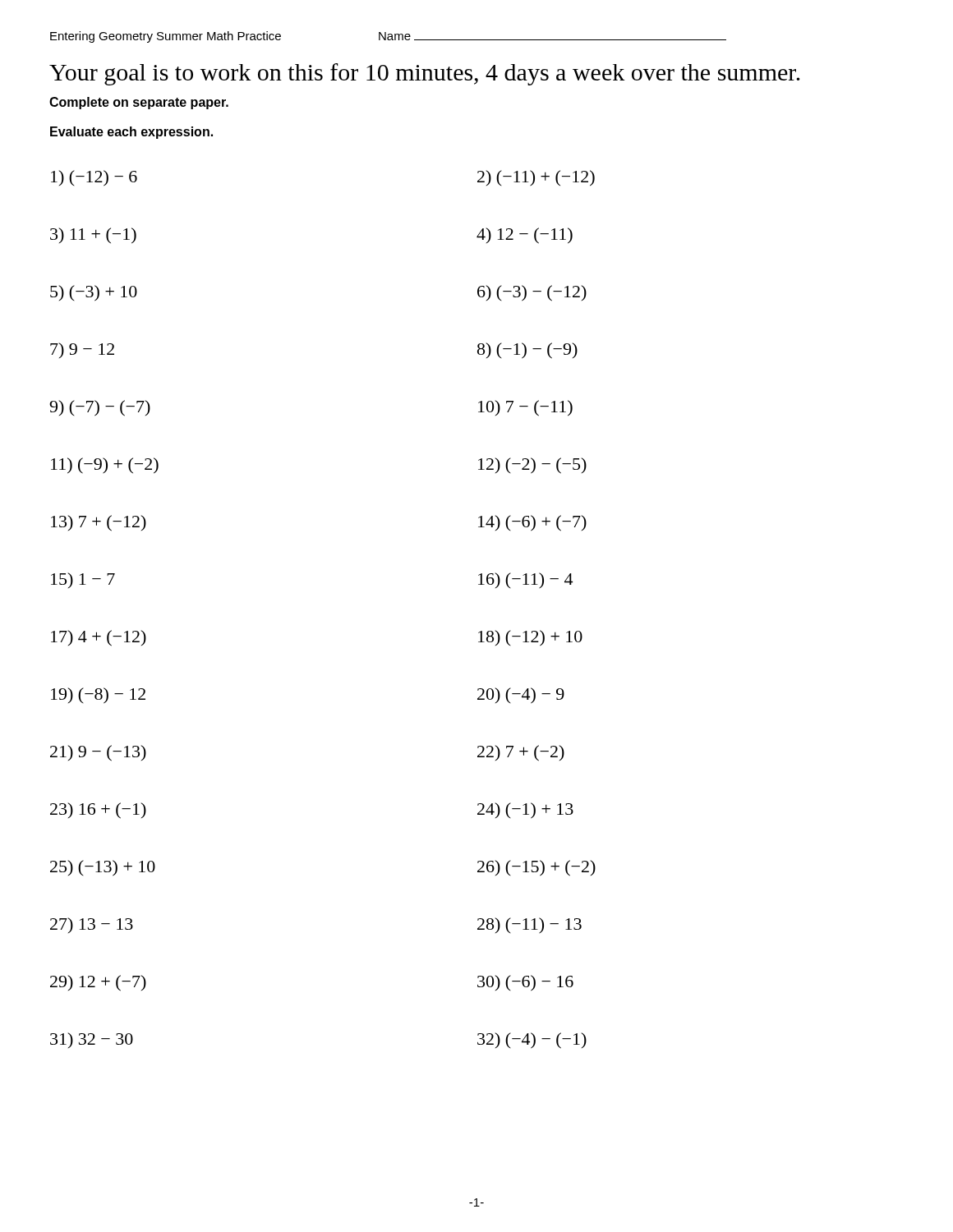The height and width of the screenshot is (1232, 953).
Task: Select the text block starting "2) (−11) + (−12)"
Action: (536, 176)
